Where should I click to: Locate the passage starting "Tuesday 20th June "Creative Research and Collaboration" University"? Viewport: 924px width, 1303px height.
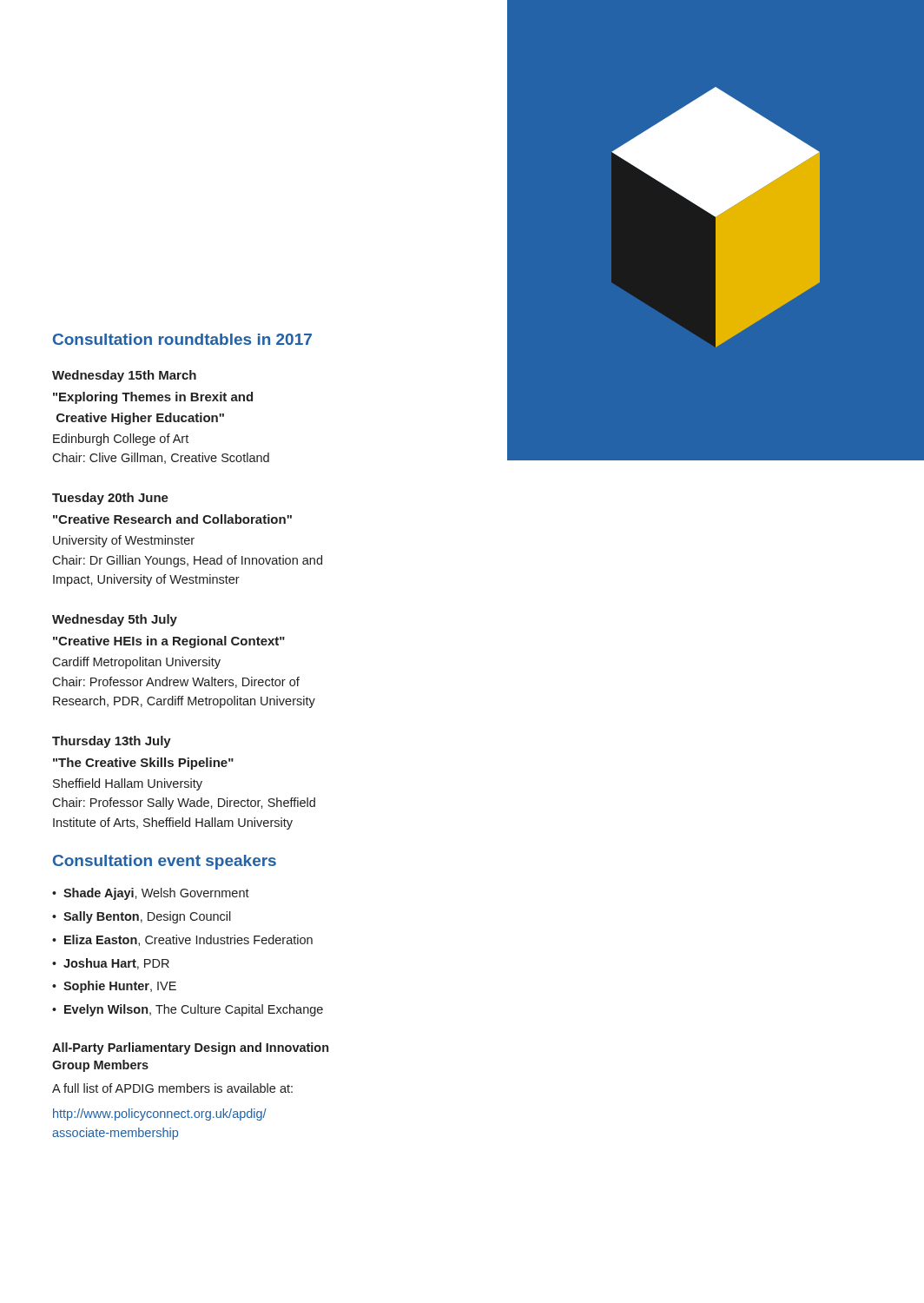tap(110, 499)
